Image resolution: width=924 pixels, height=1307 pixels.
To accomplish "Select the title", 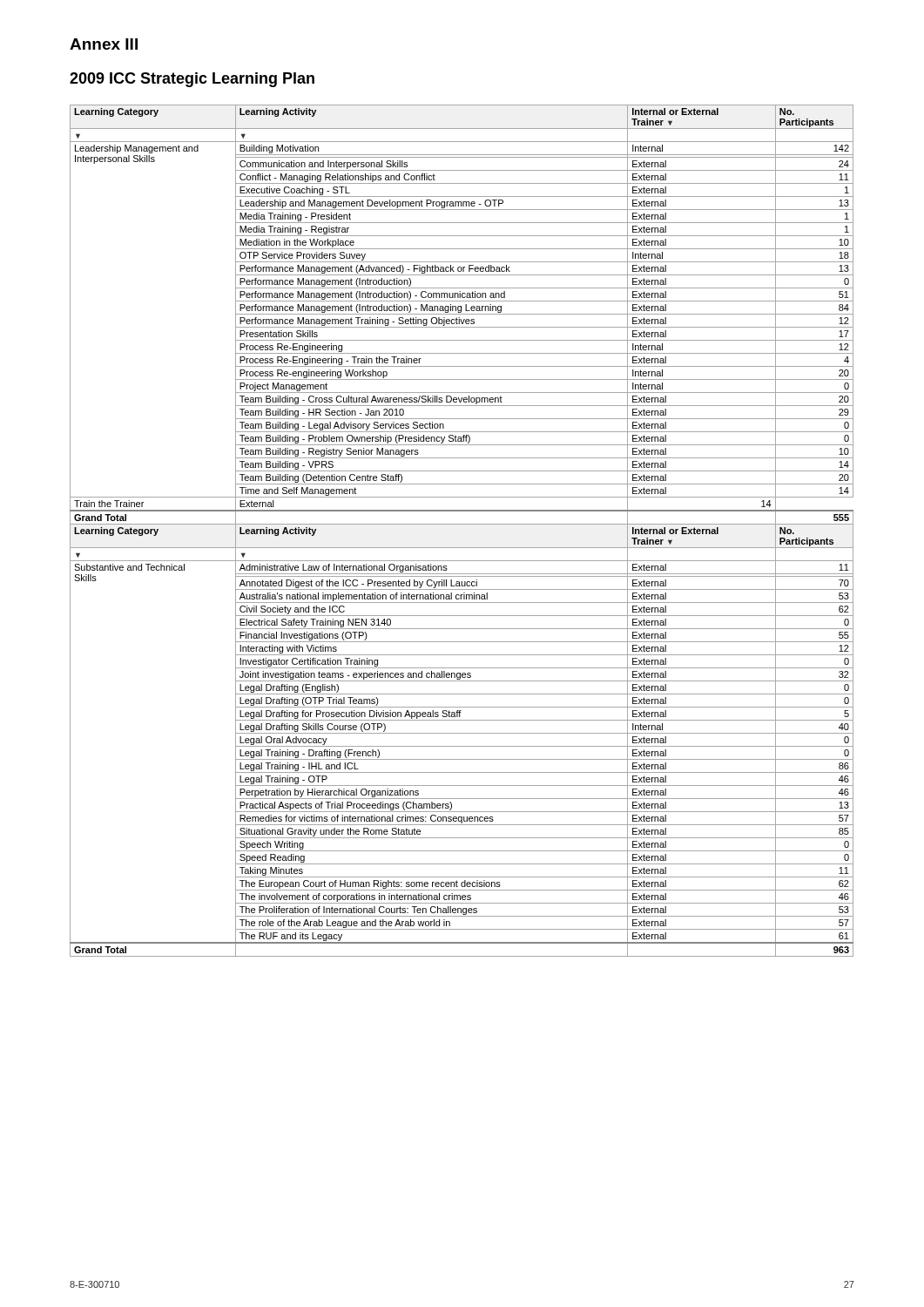I will point(193,78).
